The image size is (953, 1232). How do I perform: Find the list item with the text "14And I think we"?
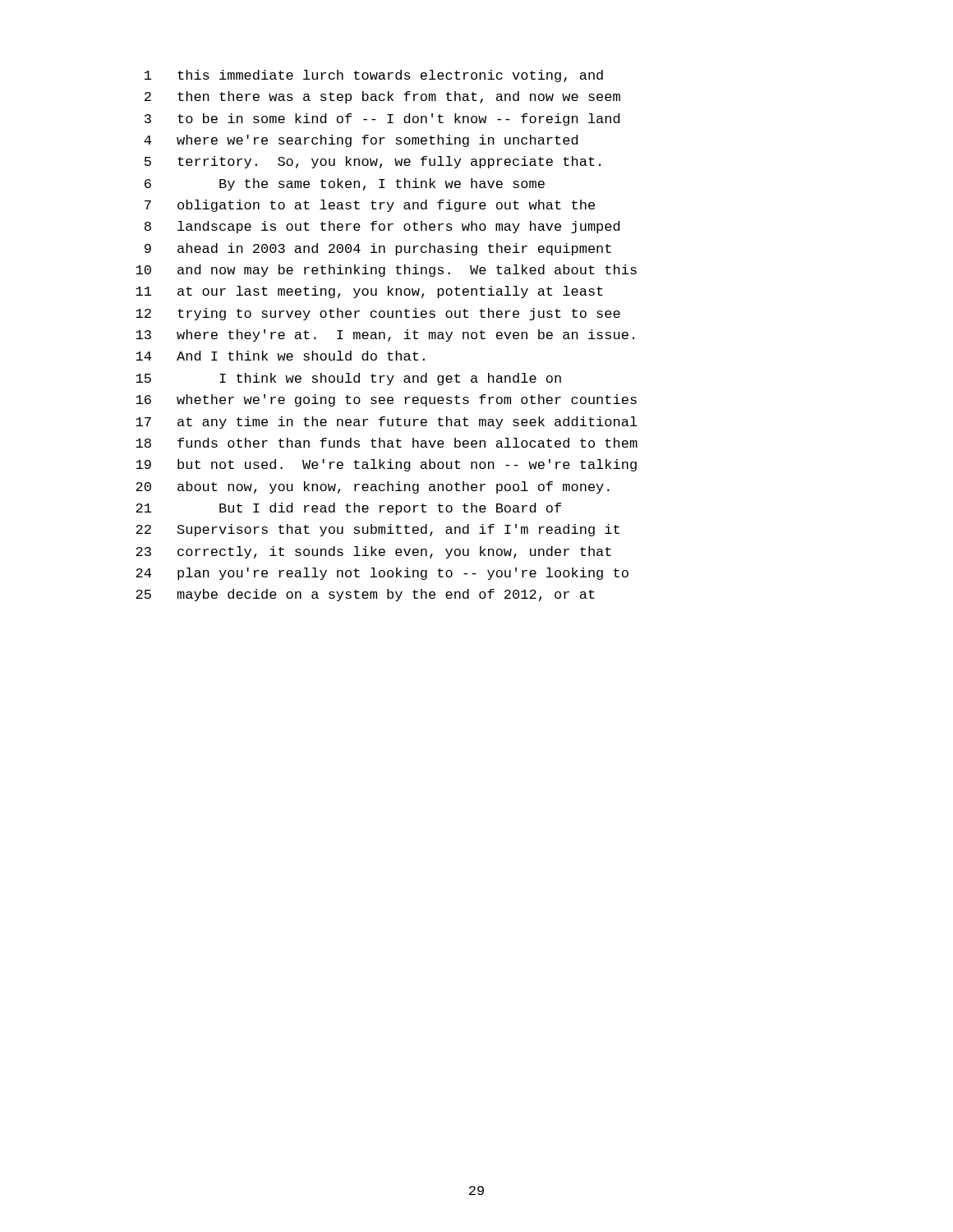pos(280,356)
